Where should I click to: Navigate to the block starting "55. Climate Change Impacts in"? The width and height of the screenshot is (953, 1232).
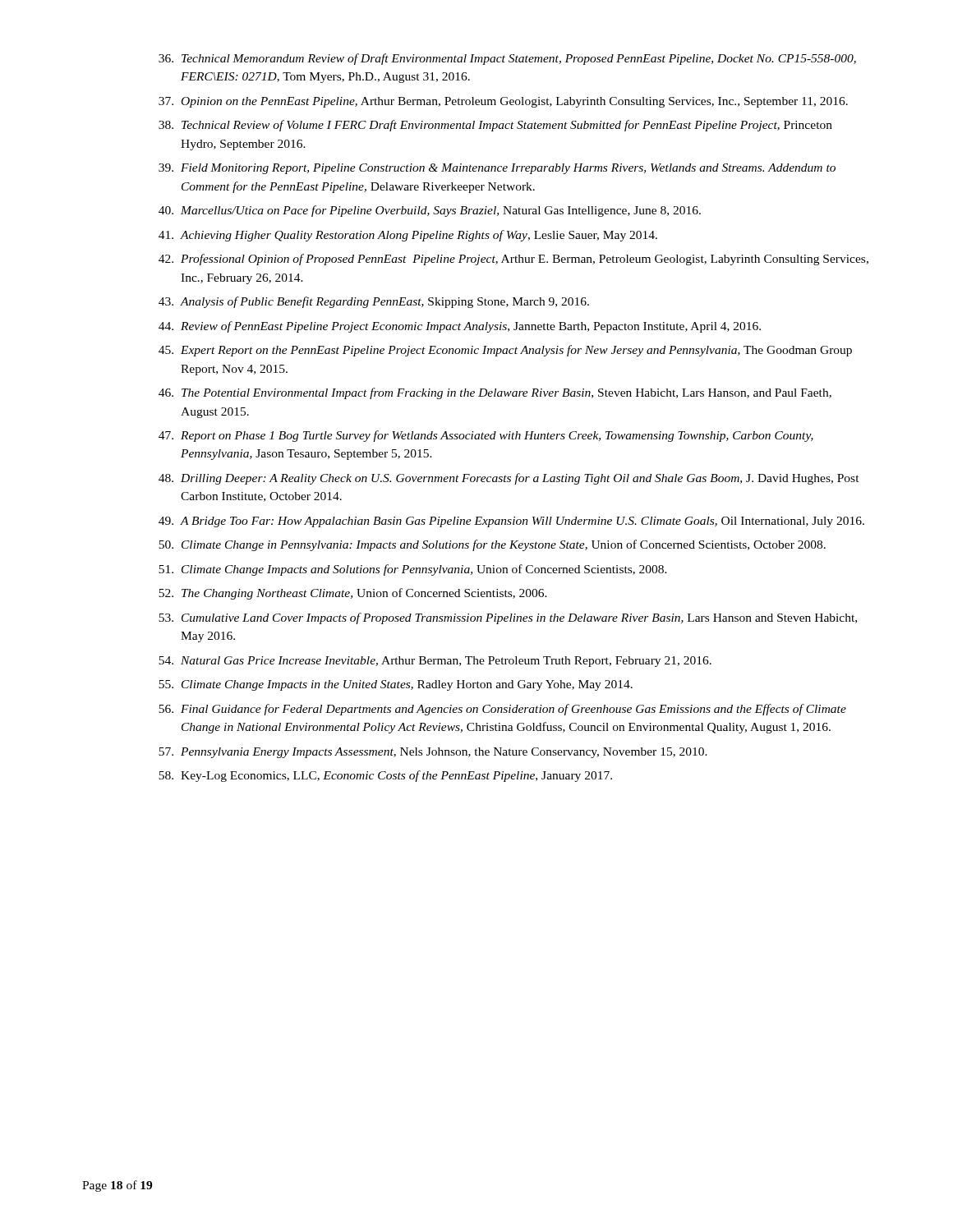[x=501, y=684]
